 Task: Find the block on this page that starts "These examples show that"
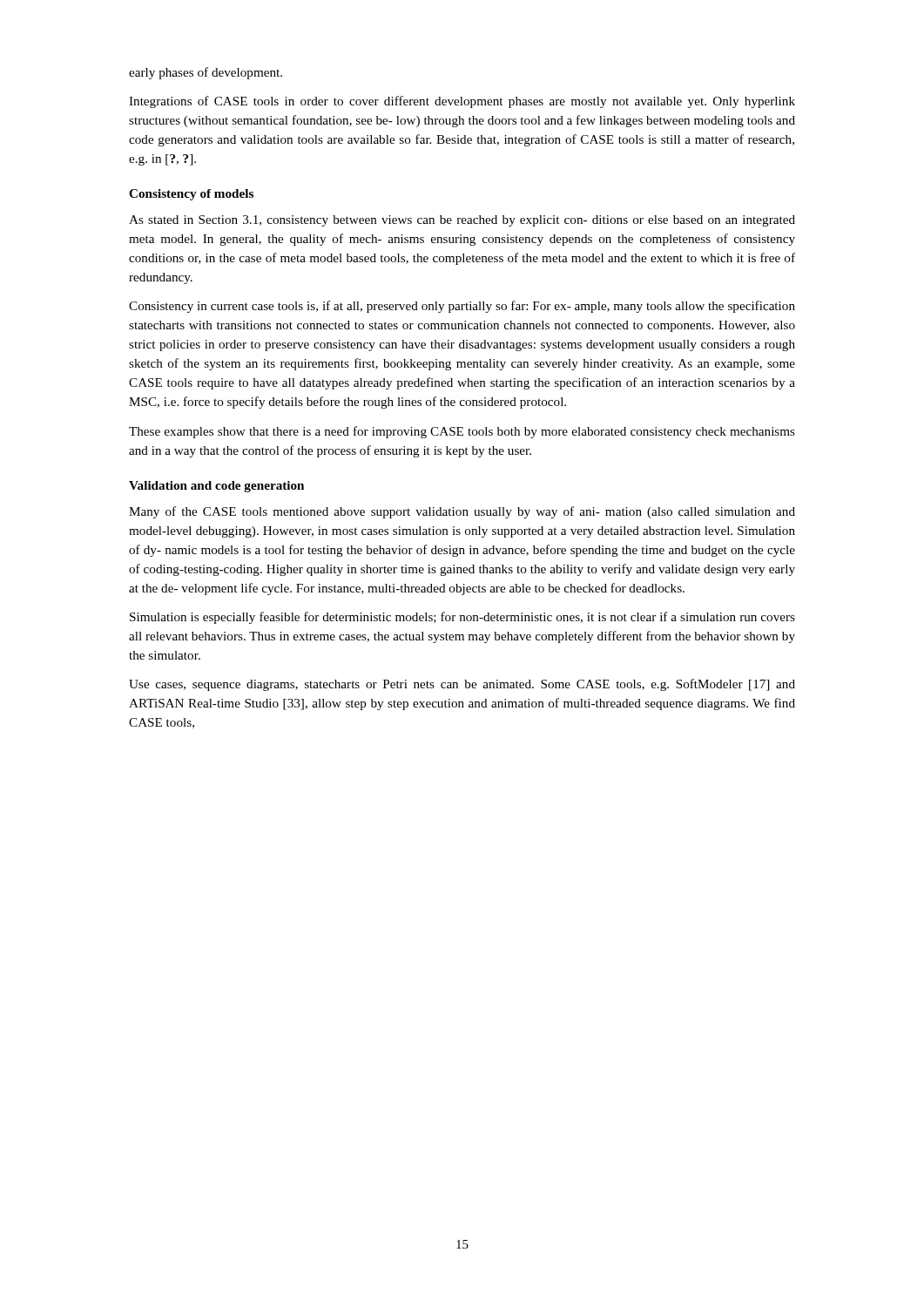[x=462, y=440]
